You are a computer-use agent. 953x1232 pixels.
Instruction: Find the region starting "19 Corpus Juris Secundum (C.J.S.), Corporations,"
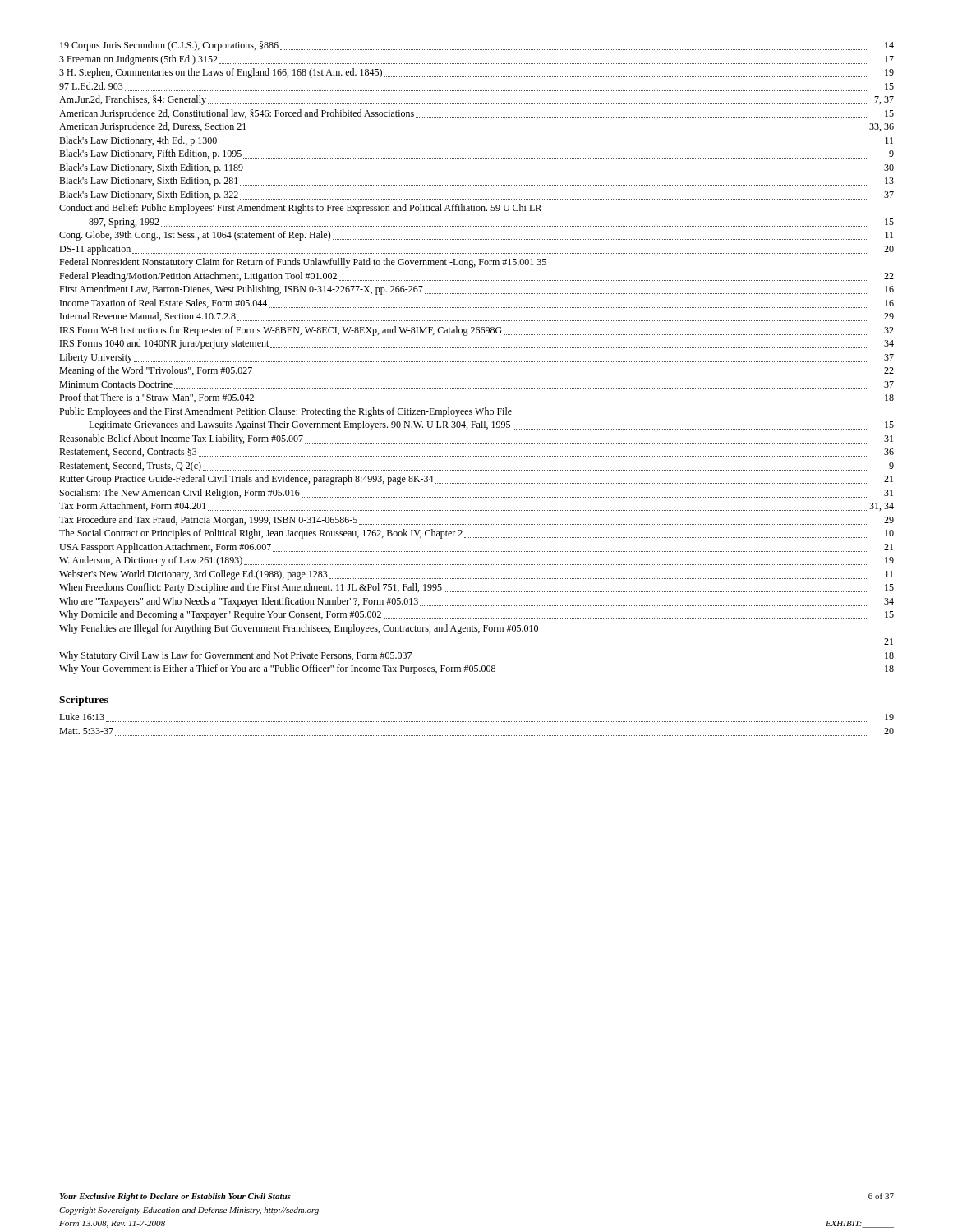476,46
